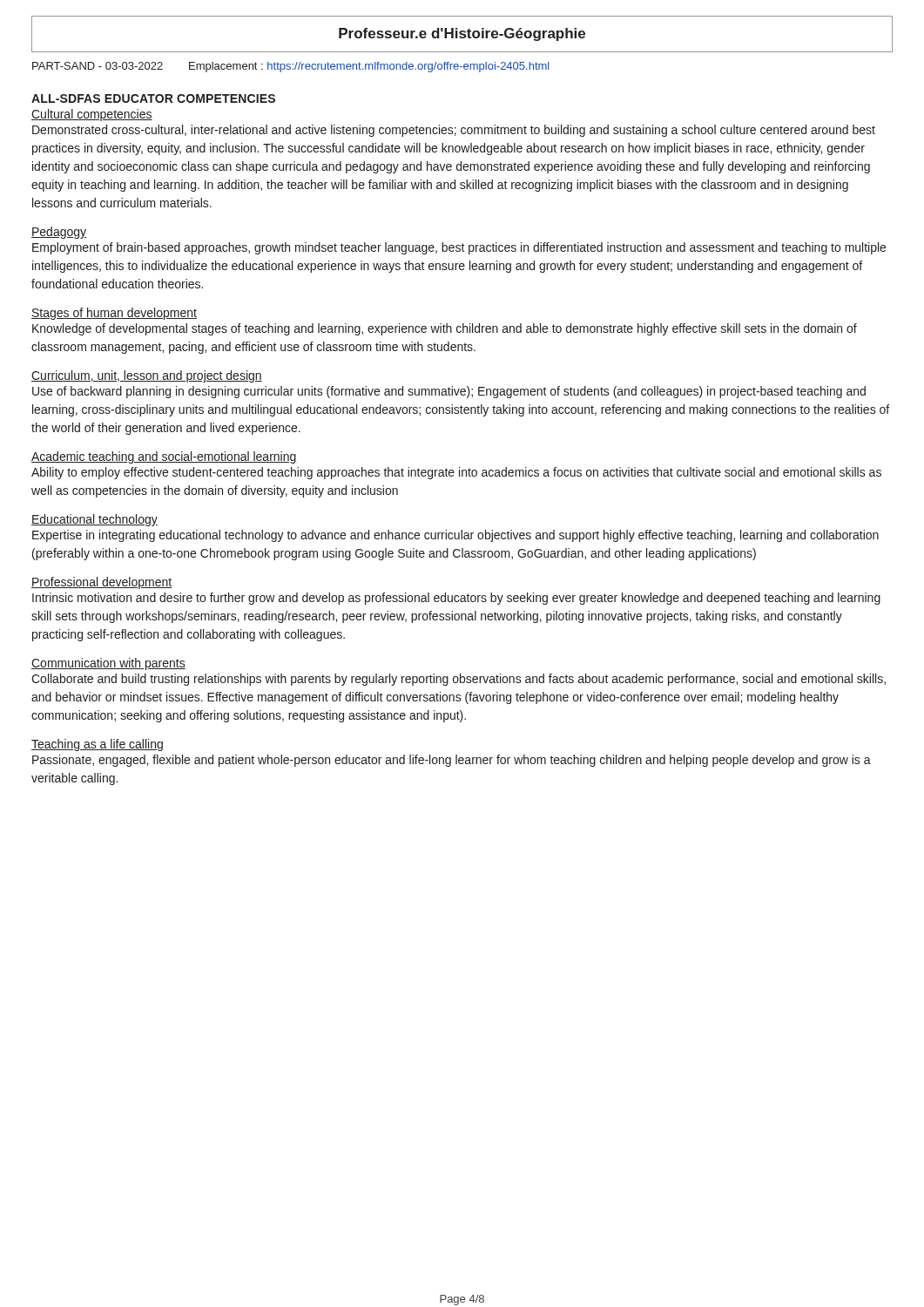924x1307 pixels.
Task: Select the text starting "ALL-SDFAS EDUCATOR COMPETENCIES"
Action: click(154, 98)
